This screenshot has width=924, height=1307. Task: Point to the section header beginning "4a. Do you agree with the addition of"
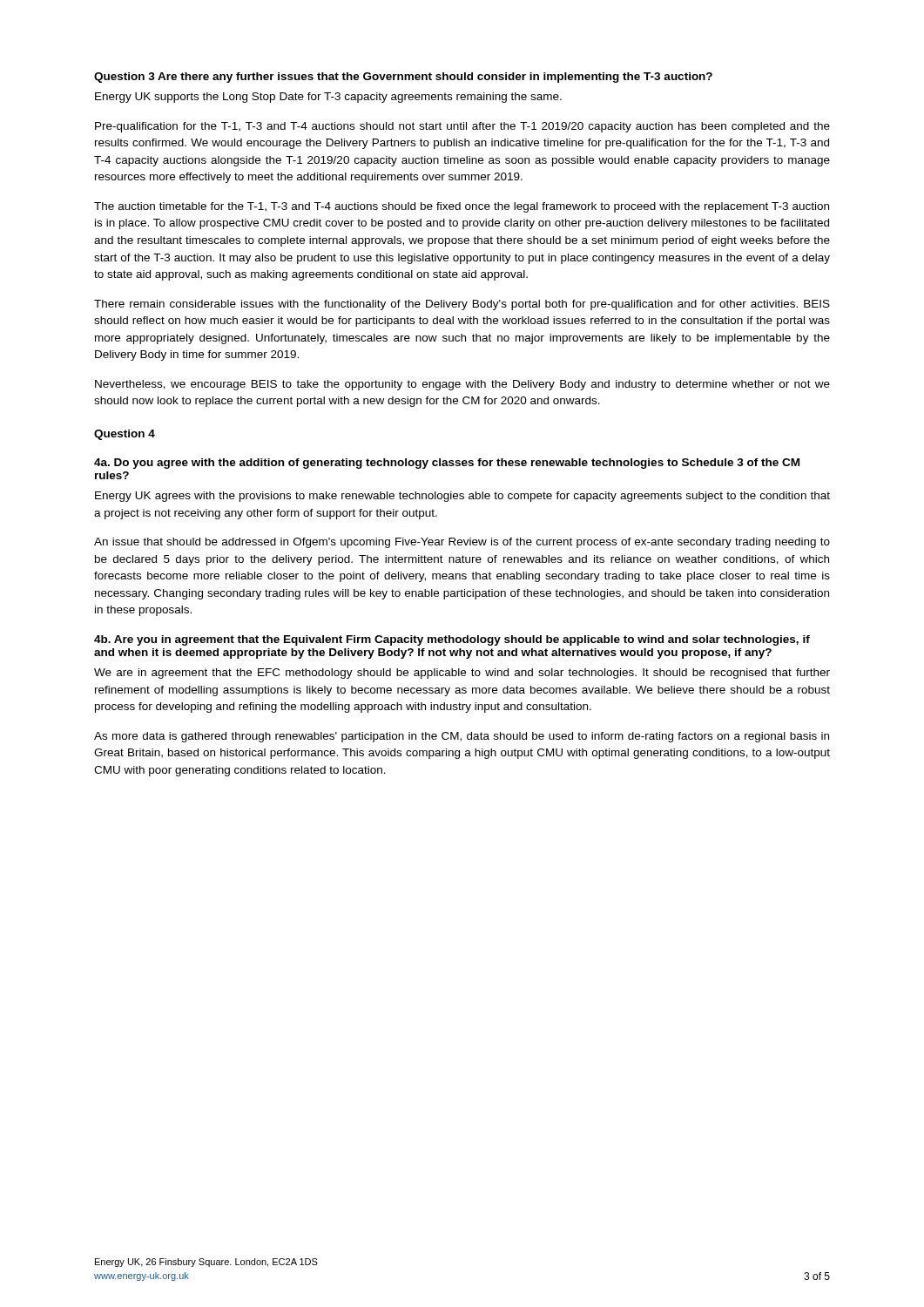tap(447, 469)
